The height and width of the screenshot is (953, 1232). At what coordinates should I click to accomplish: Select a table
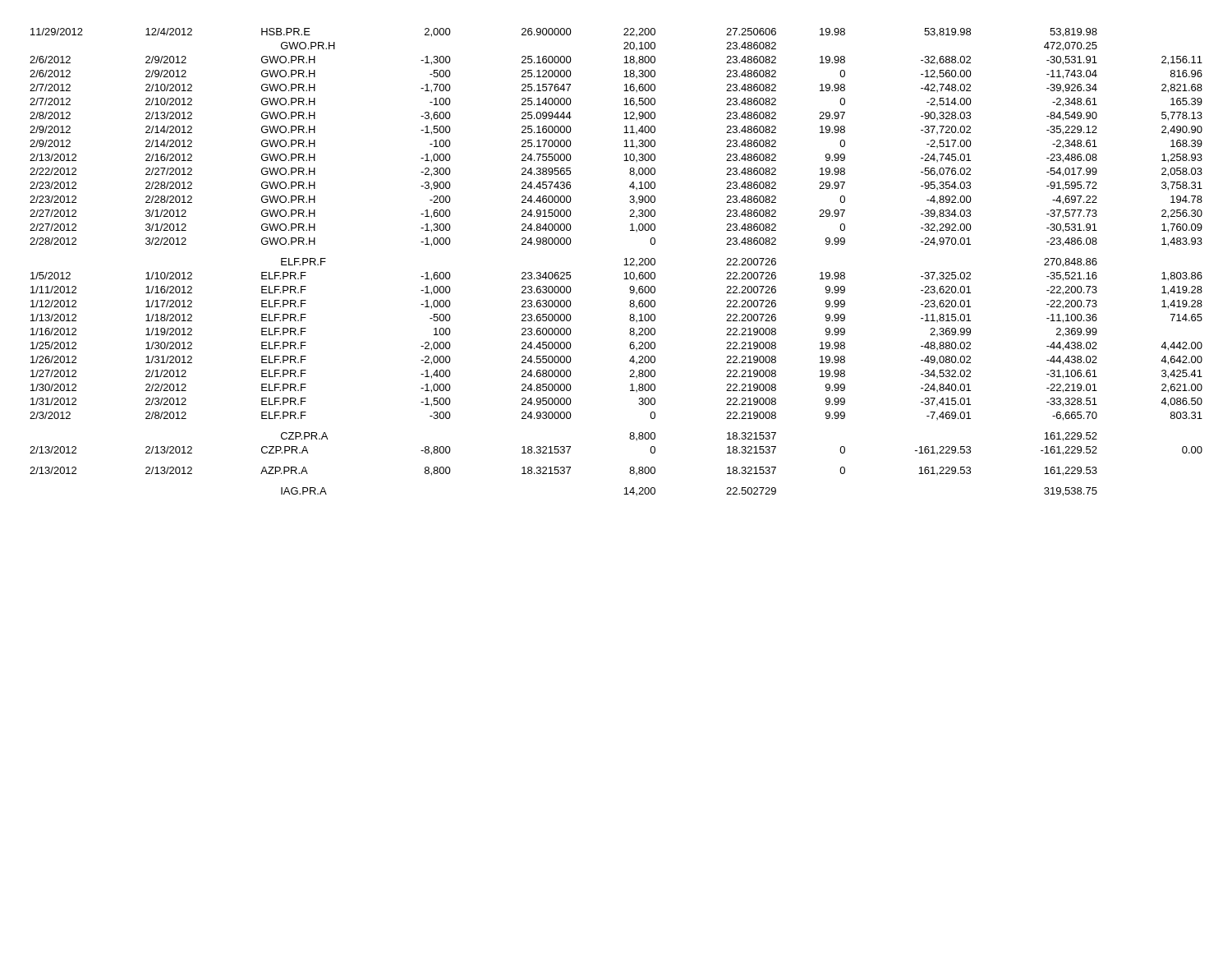tap(616, 261)
